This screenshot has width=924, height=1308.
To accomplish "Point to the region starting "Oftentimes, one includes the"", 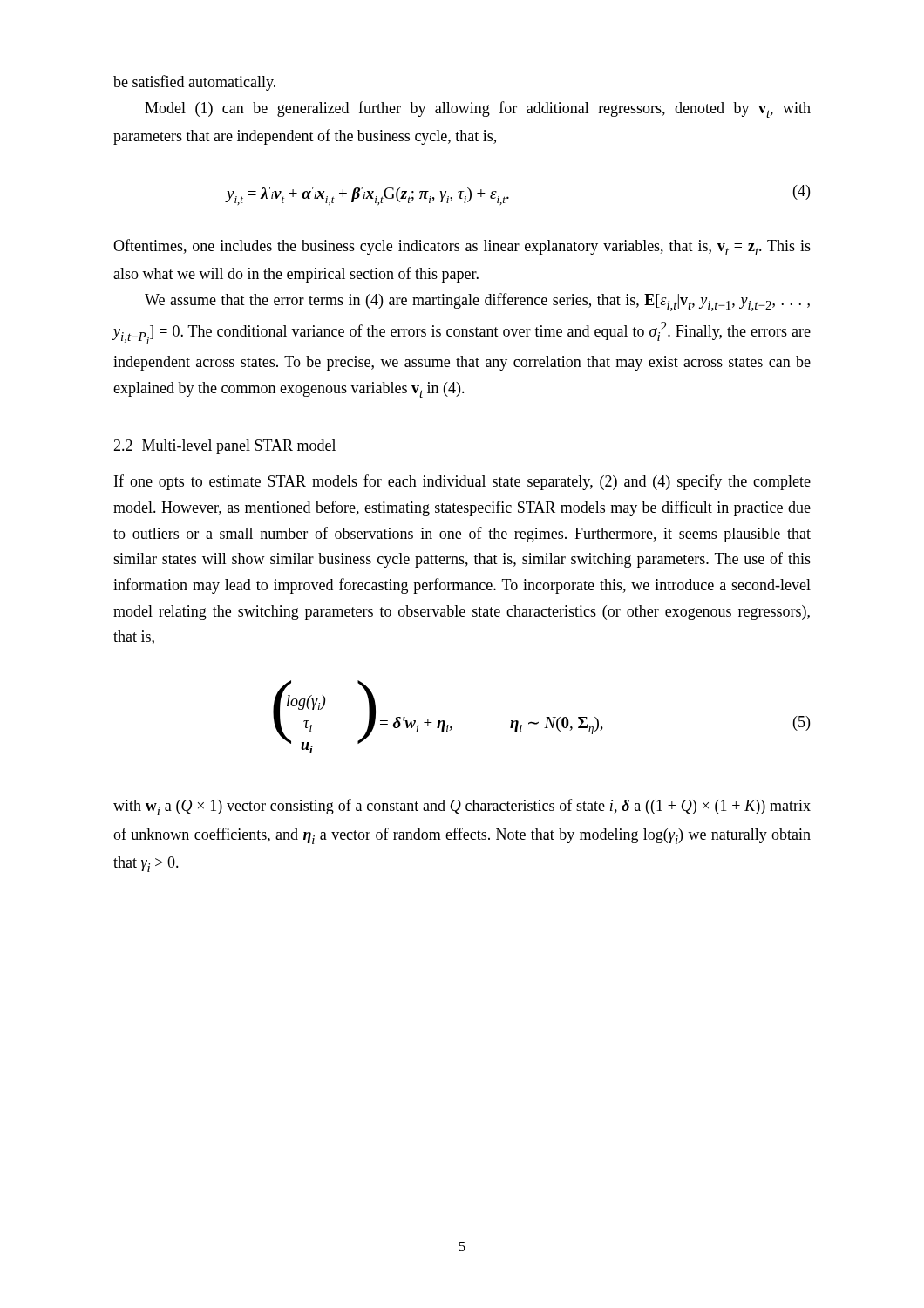I will tap(462, 260).
